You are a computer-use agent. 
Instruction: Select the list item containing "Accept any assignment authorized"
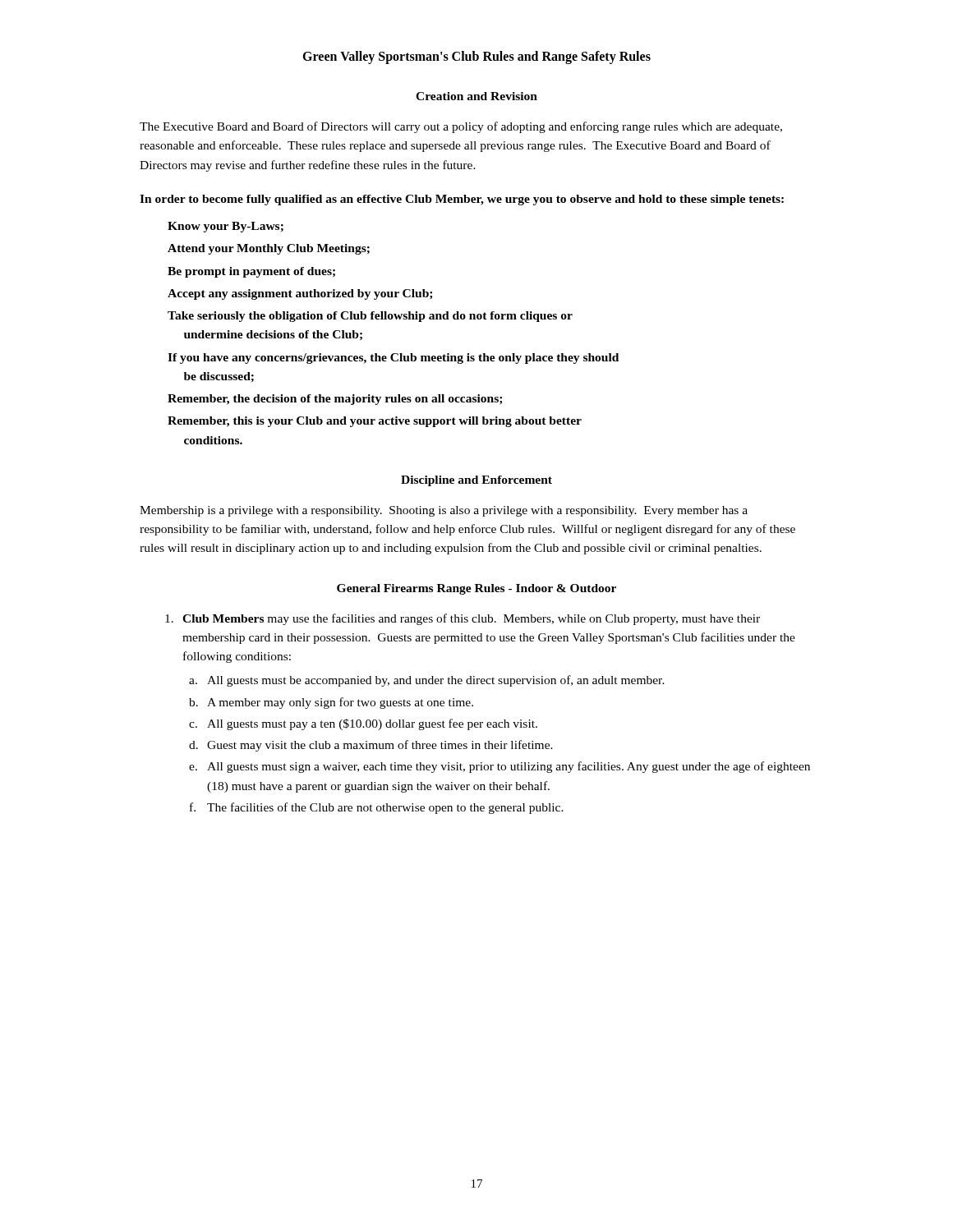(300, 294)
